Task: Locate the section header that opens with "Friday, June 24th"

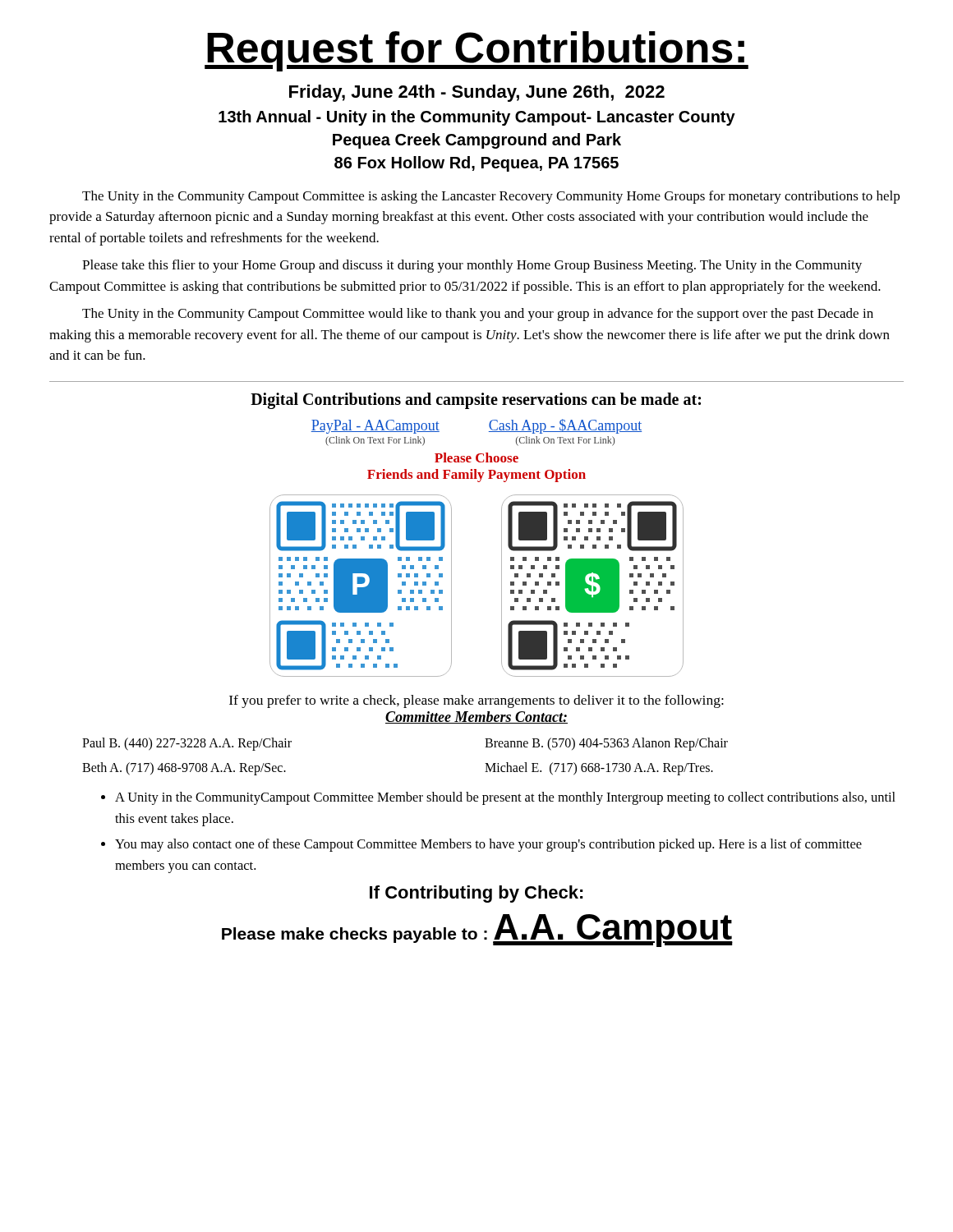Action: [x=476, y=127]
